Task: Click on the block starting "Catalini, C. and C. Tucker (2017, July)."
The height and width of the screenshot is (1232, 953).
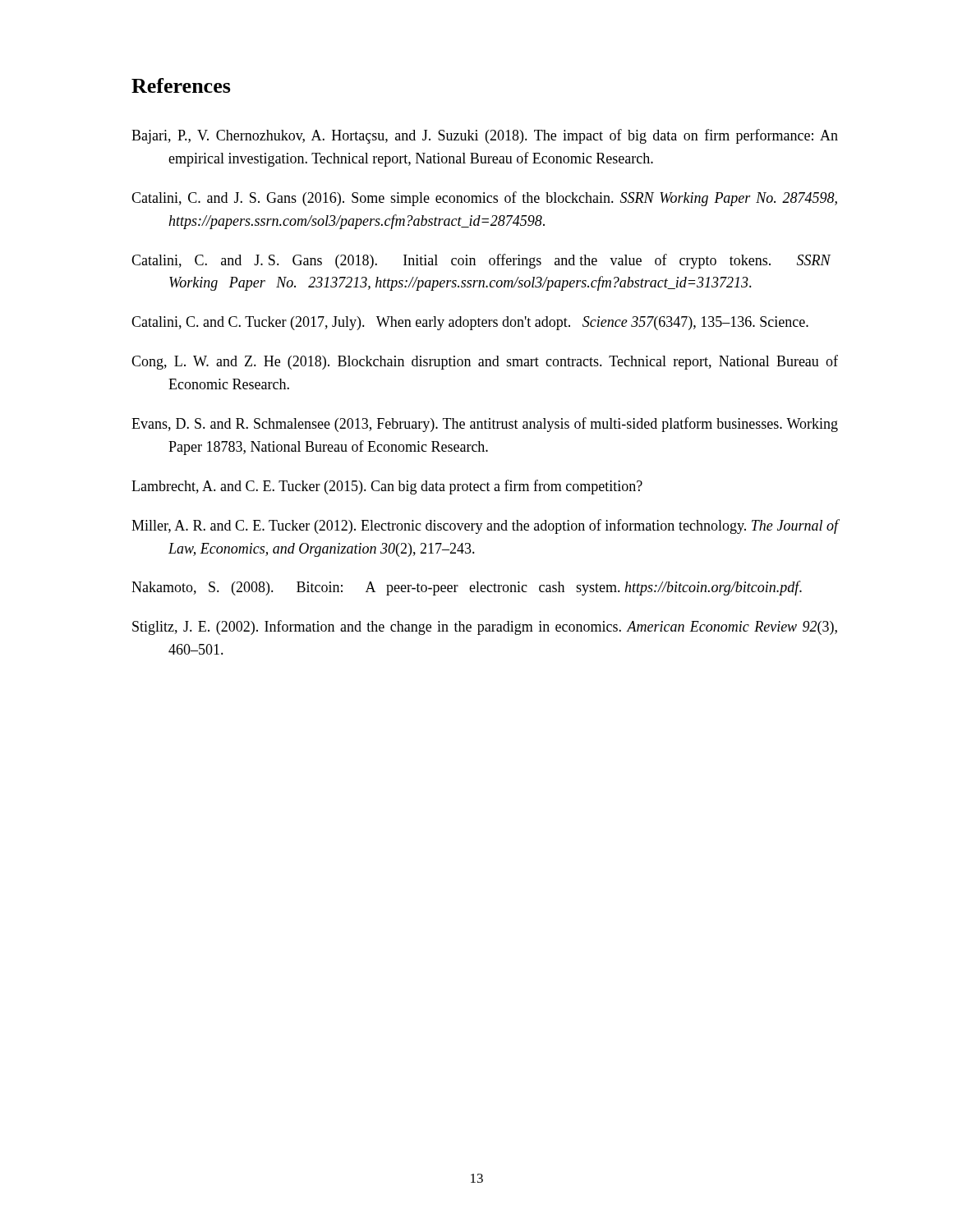Action: [x=470, y=322]
